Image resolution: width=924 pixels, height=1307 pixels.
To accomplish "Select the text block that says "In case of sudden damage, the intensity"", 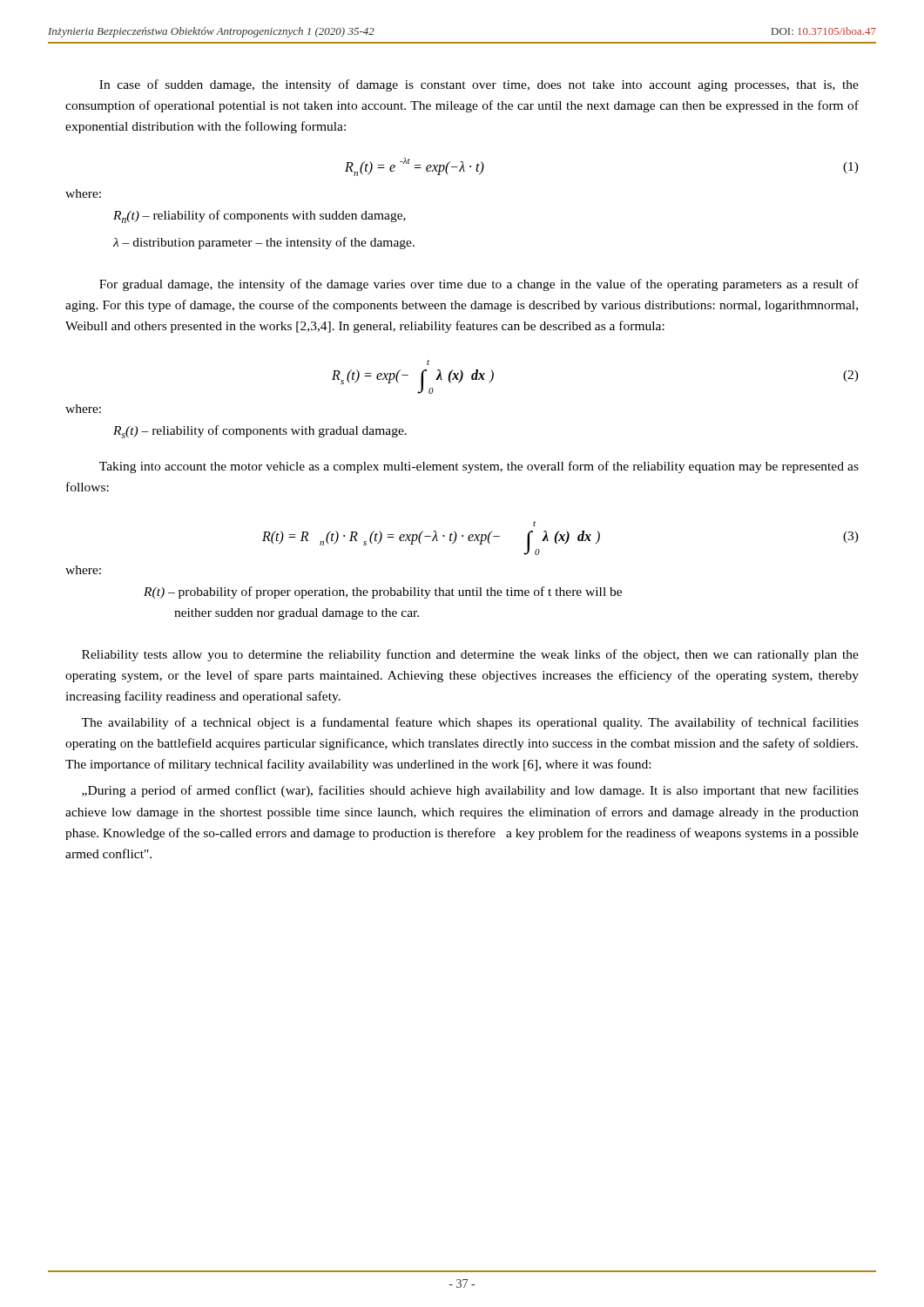I will [462, 105].
